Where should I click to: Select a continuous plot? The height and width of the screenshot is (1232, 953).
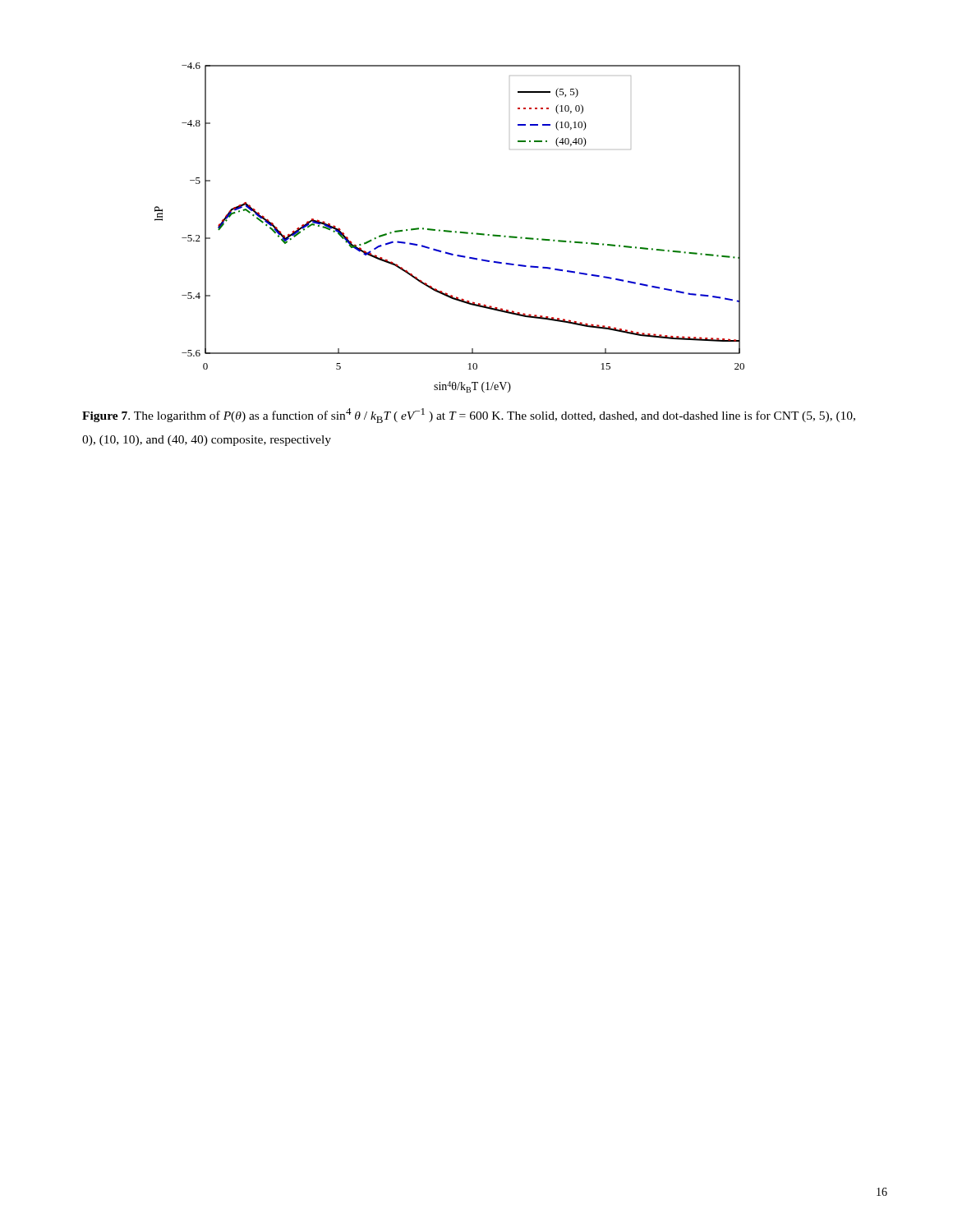tap(460, 223)
